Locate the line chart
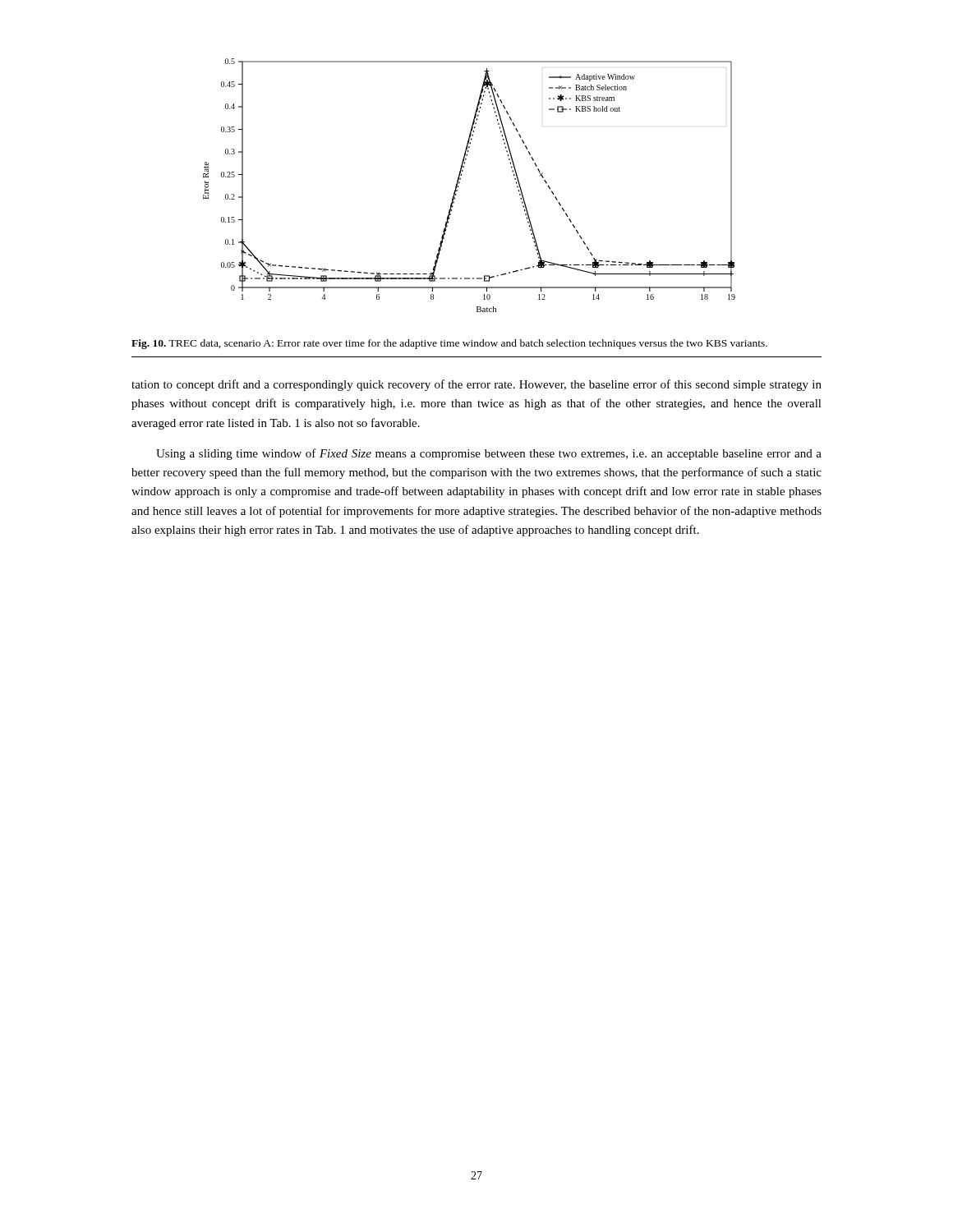The width and height of the screenshot is (953, 1232). 476,191
